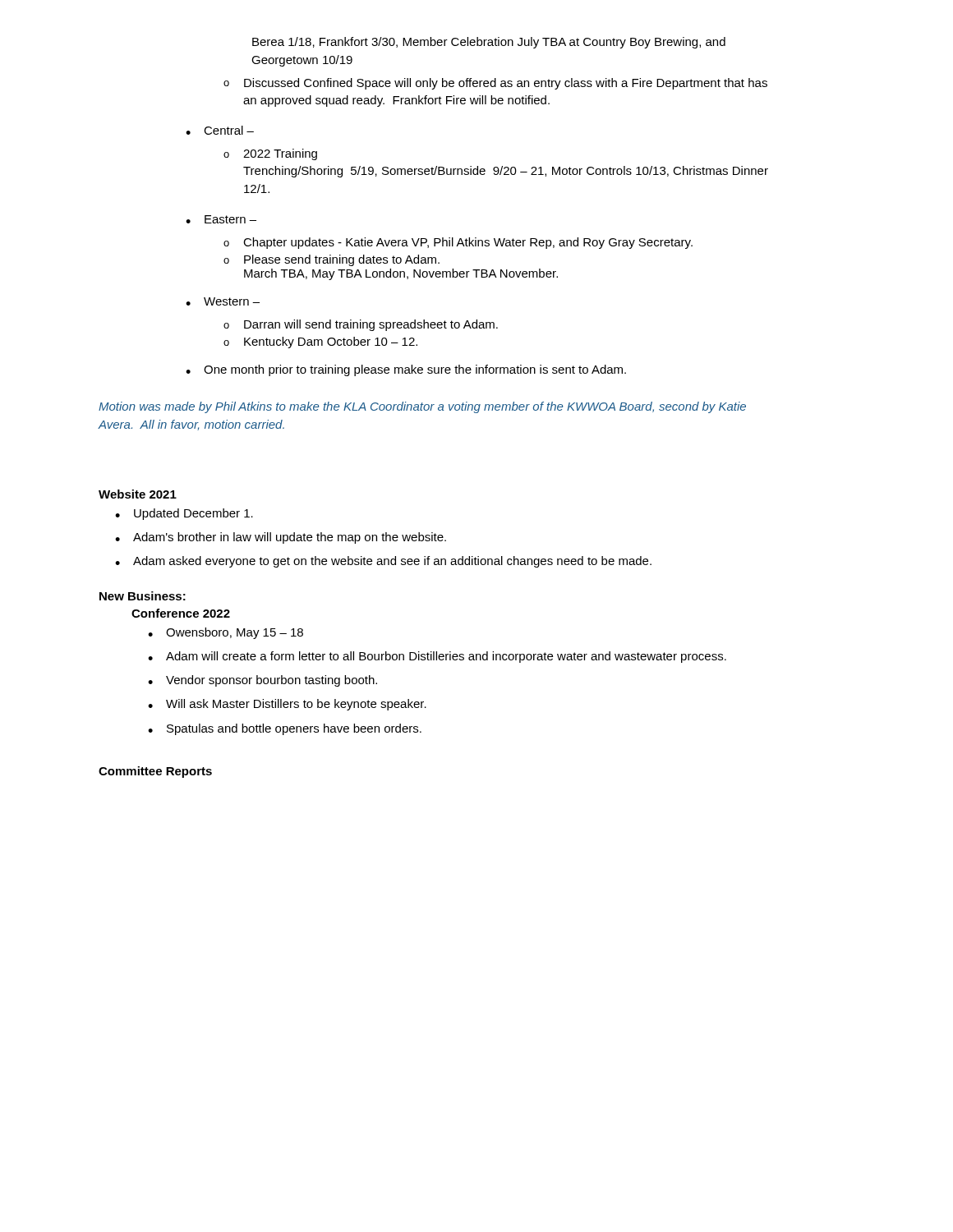Find the section header containing "New Business:"

point(142,596)
